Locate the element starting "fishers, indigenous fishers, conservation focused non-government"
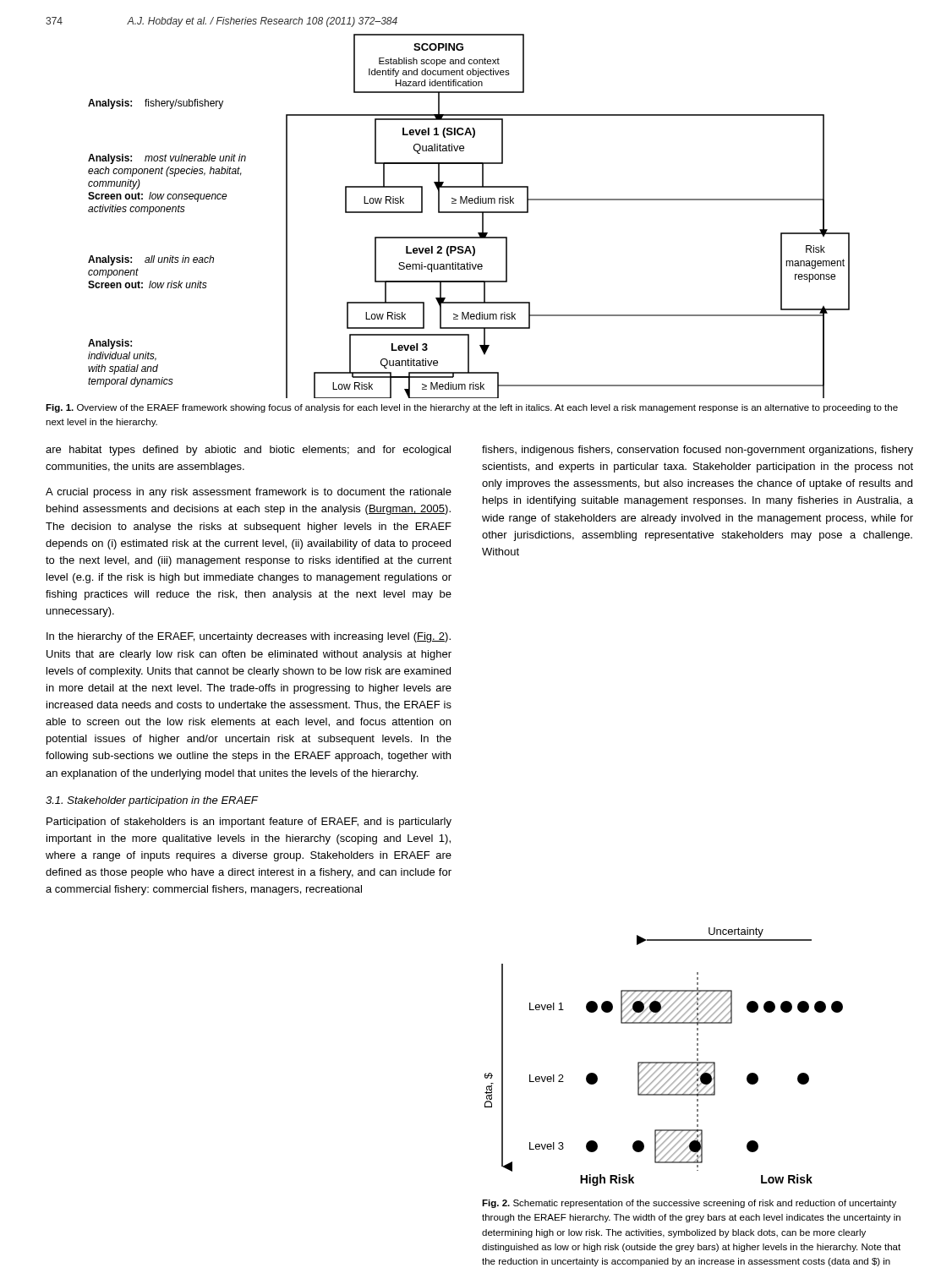Image resolution: width=952 pixels, height=1268 pixels. [x=697, y=500]
